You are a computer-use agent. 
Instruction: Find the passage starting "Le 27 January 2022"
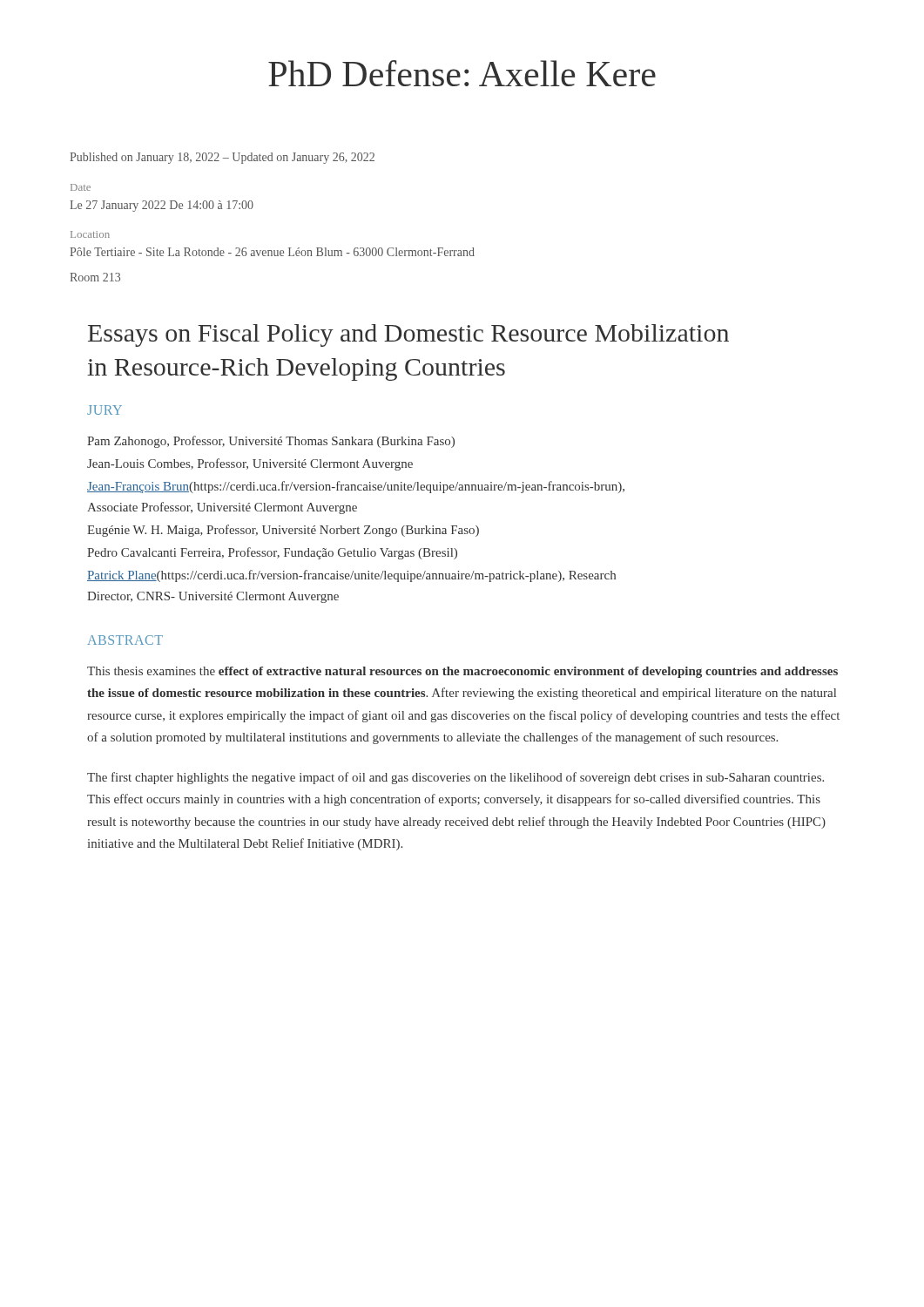162,205
